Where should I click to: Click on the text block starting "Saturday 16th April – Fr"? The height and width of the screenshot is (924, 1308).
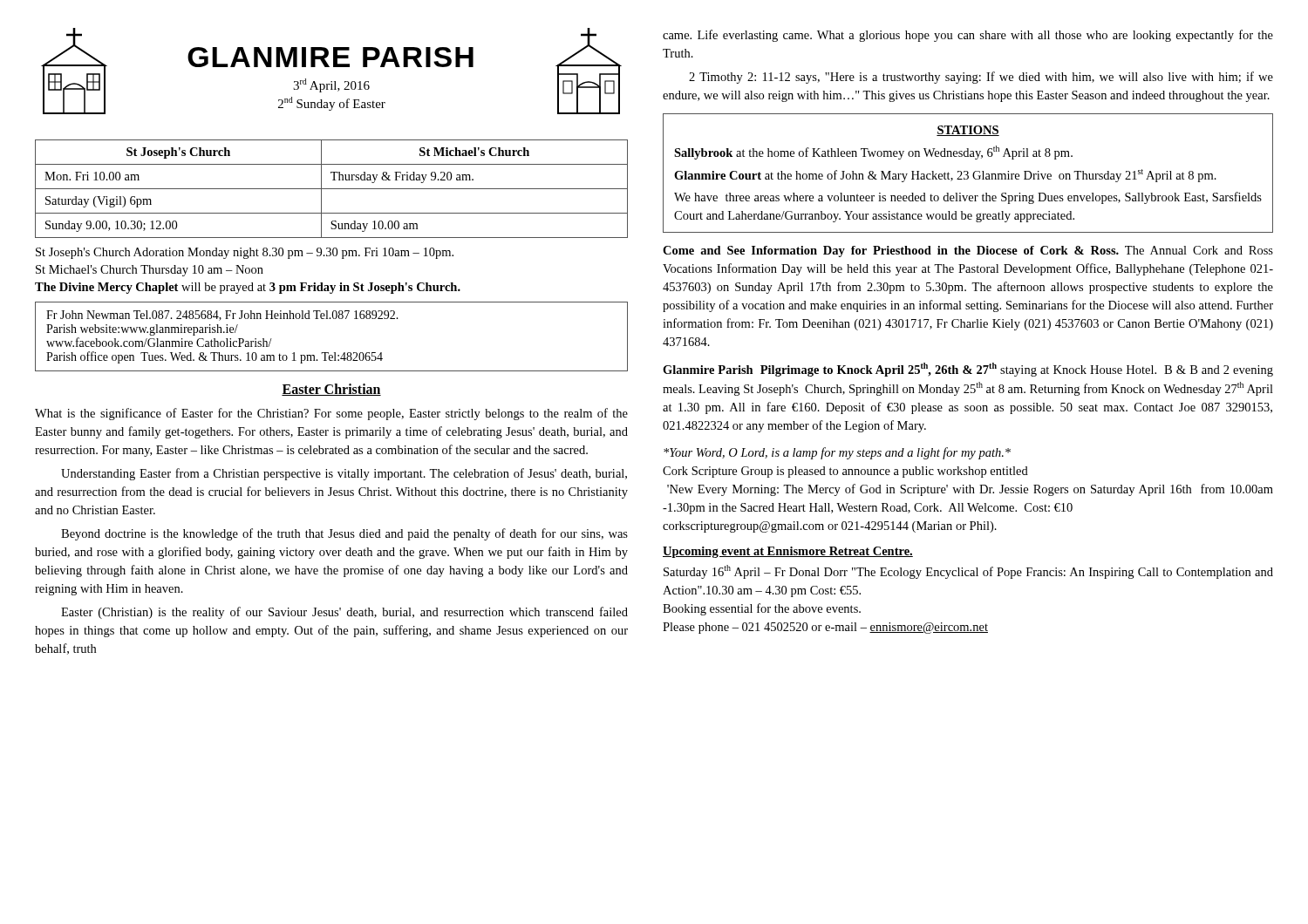point(968,572)
